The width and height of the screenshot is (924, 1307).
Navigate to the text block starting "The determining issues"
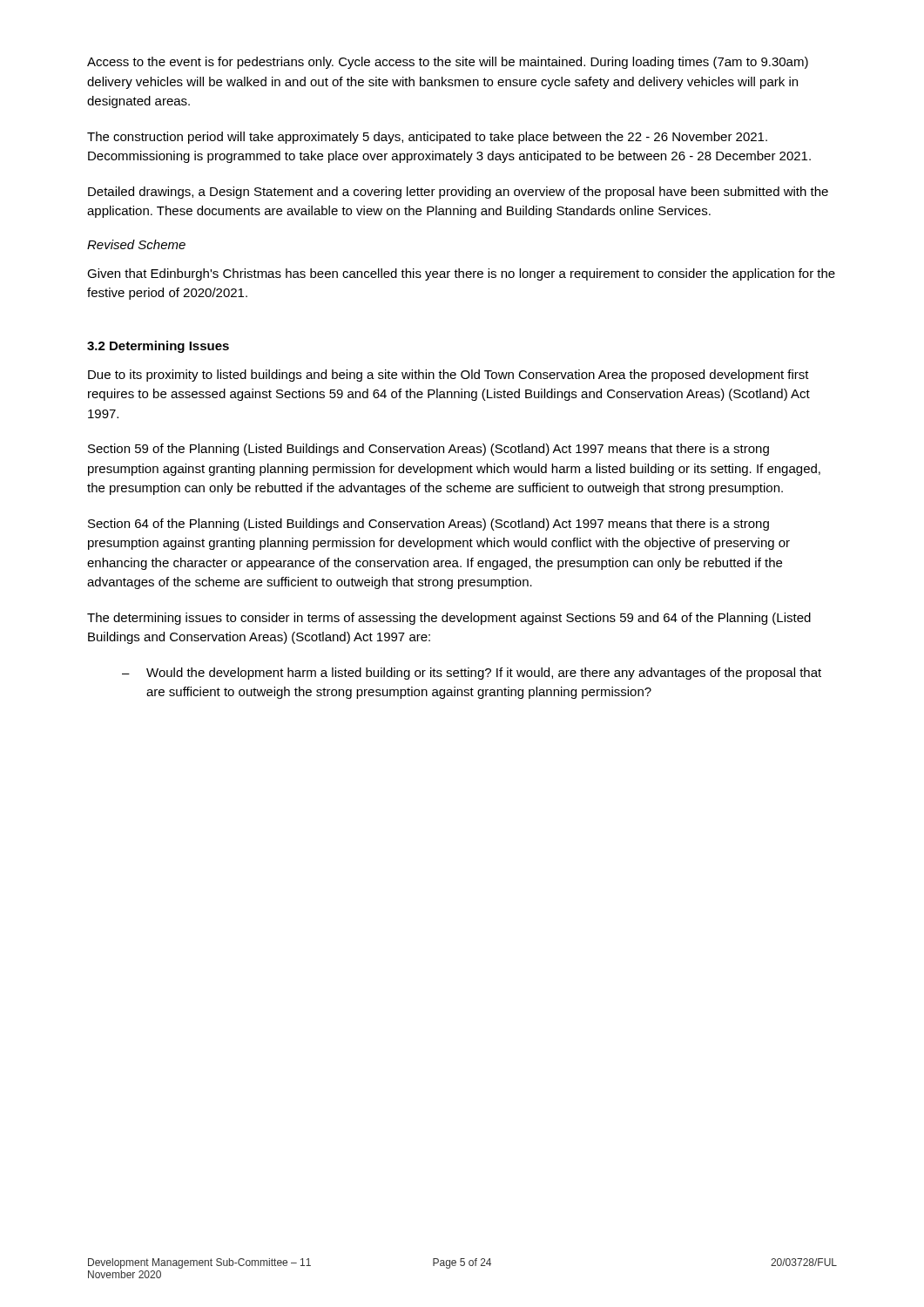[449, 627]
